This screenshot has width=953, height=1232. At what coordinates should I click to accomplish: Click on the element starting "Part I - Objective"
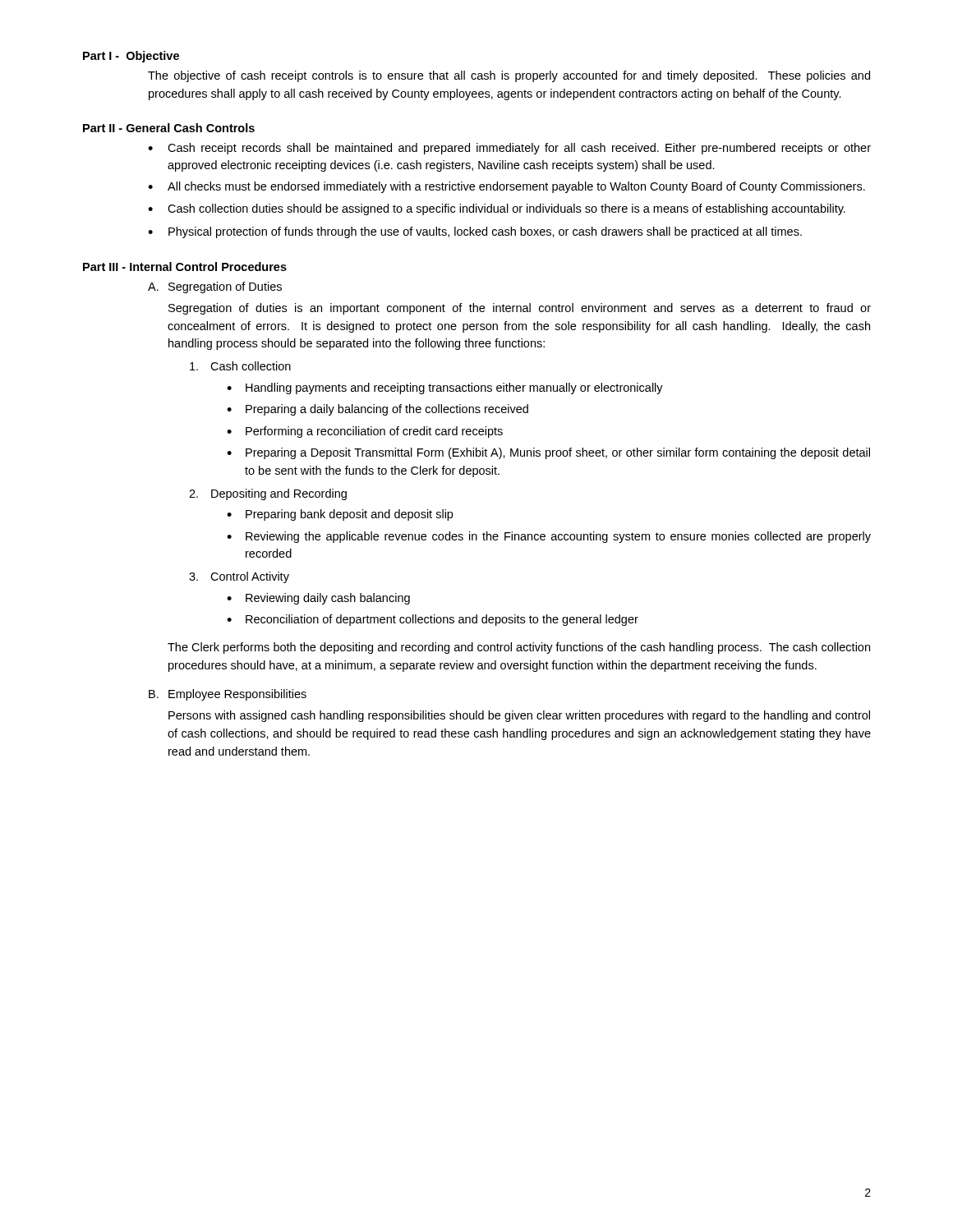pos(131,56)
